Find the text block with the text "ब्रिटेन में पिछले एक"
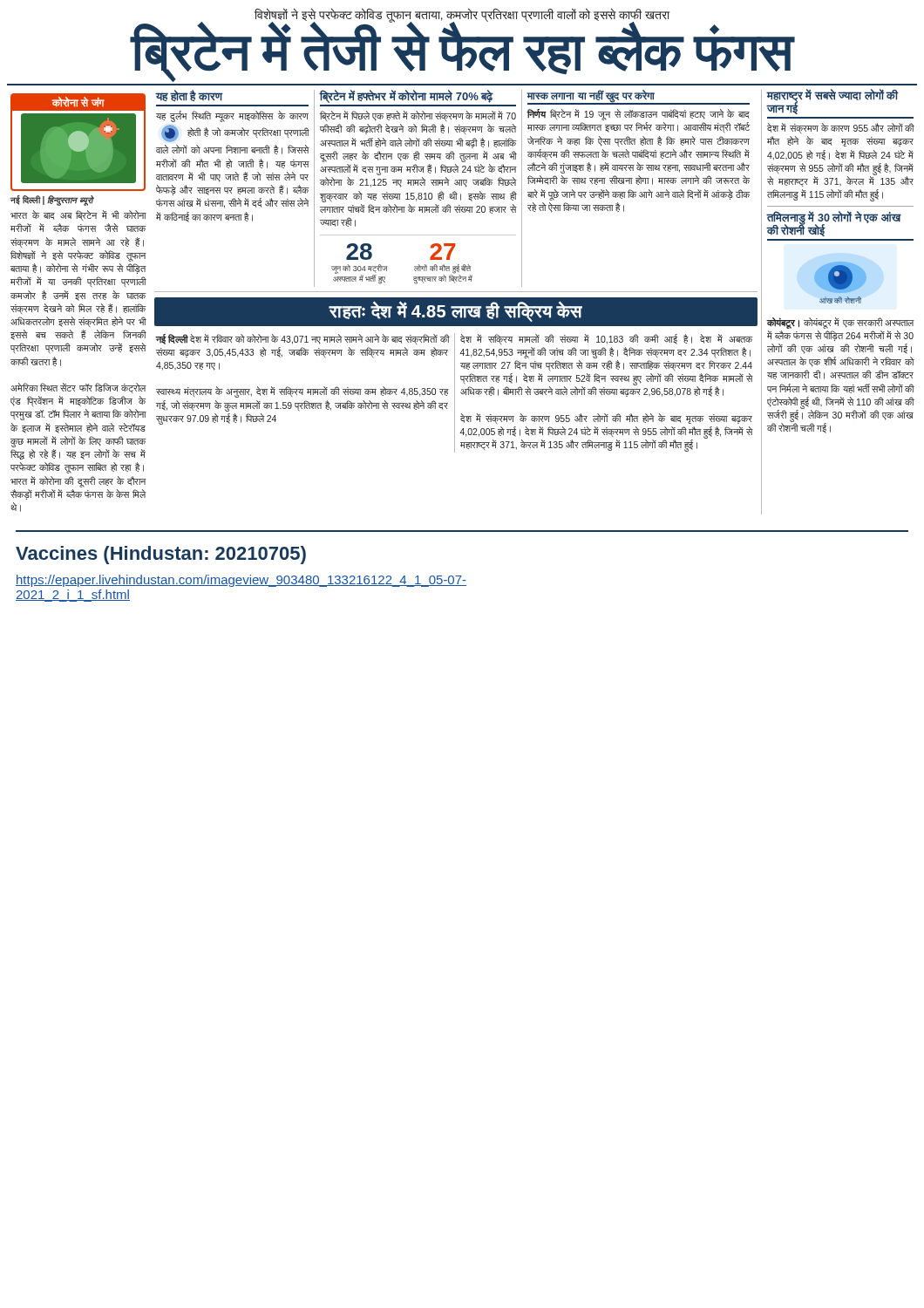Screen dimensions: 1308x924 (x=418, y=169)
